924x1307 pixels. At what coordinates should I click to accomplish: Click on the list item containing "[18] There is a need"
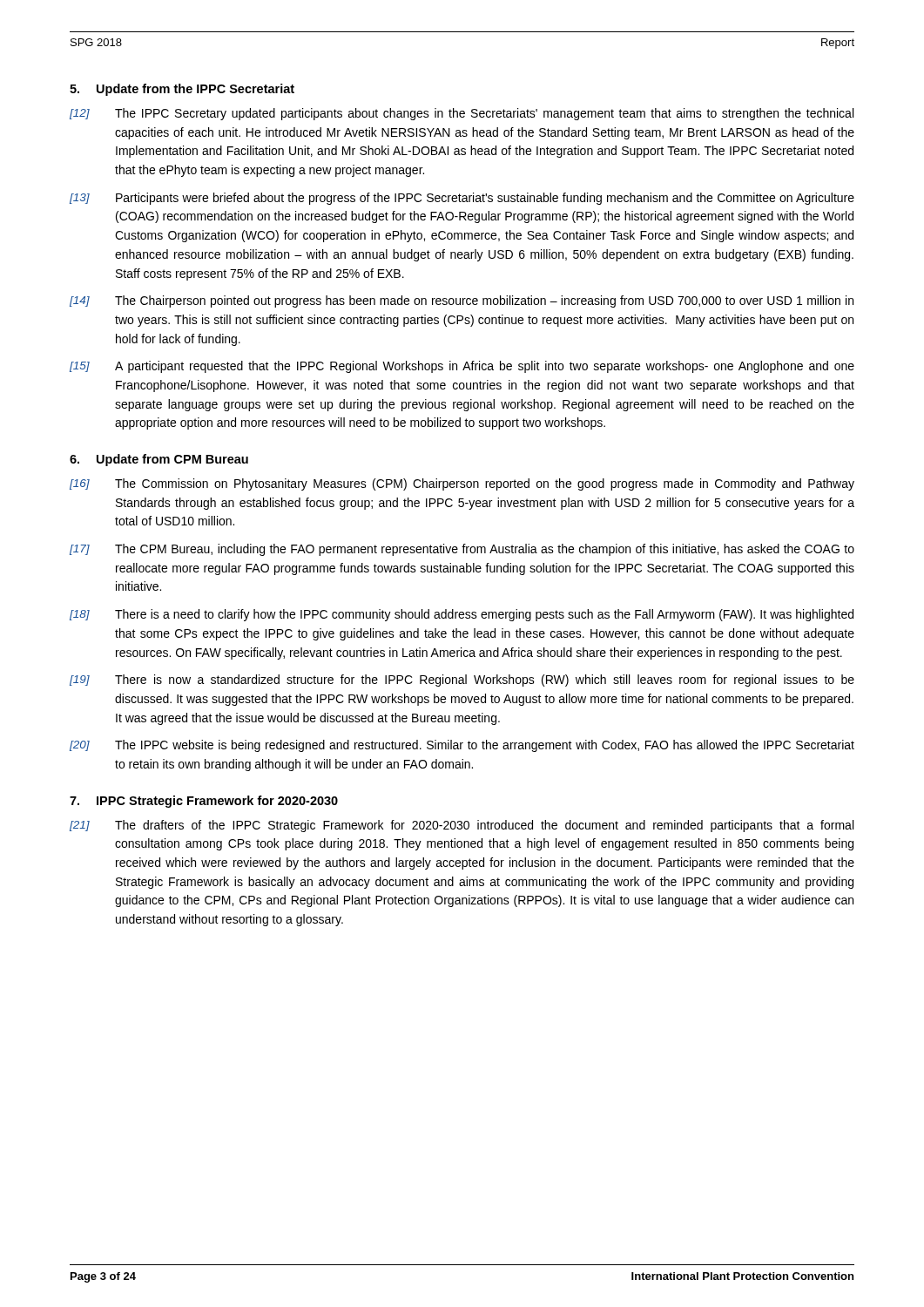pos(462,634)
